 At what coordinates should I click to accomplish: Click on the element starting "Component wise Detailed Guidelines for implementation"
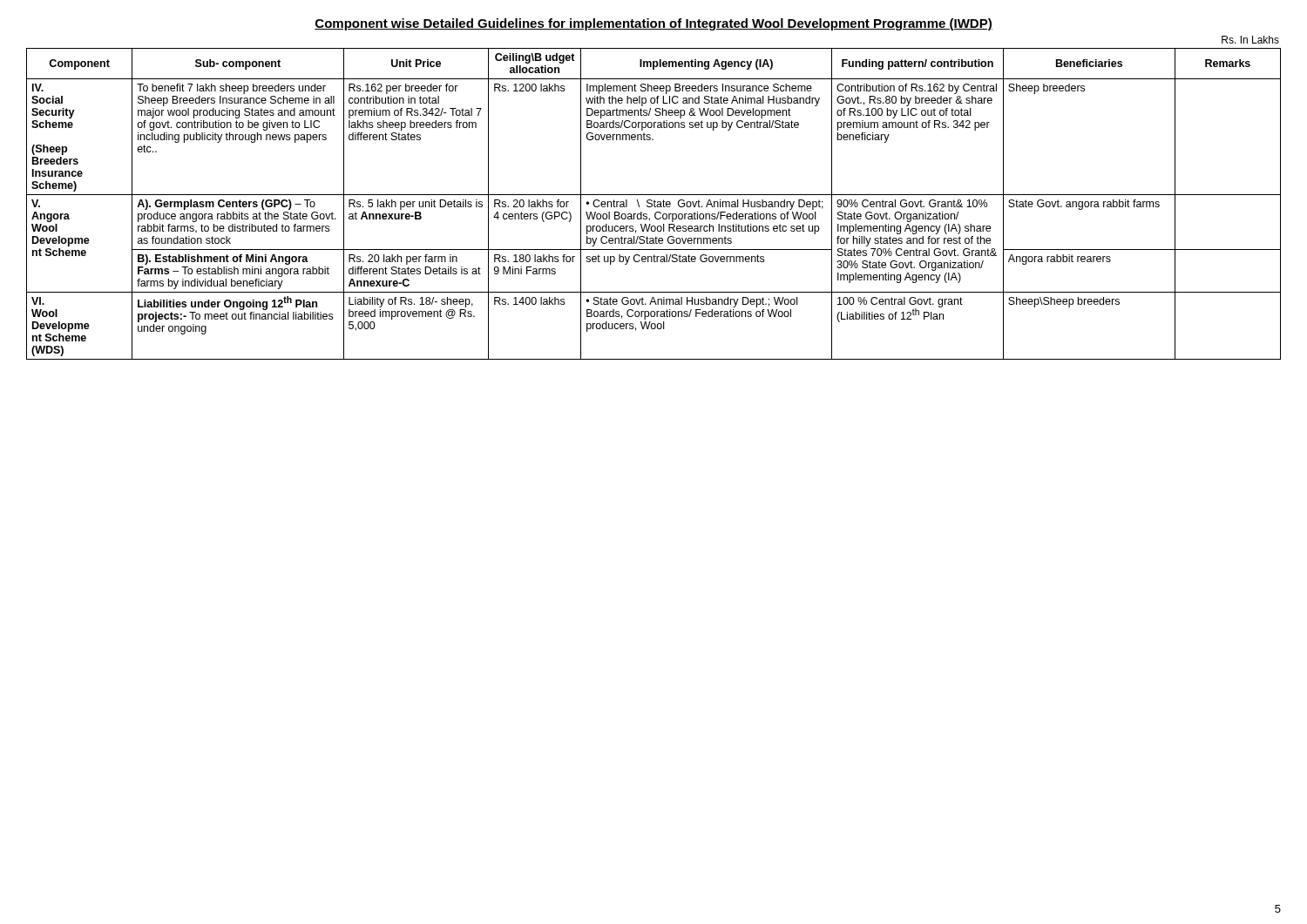pos(654,23)
